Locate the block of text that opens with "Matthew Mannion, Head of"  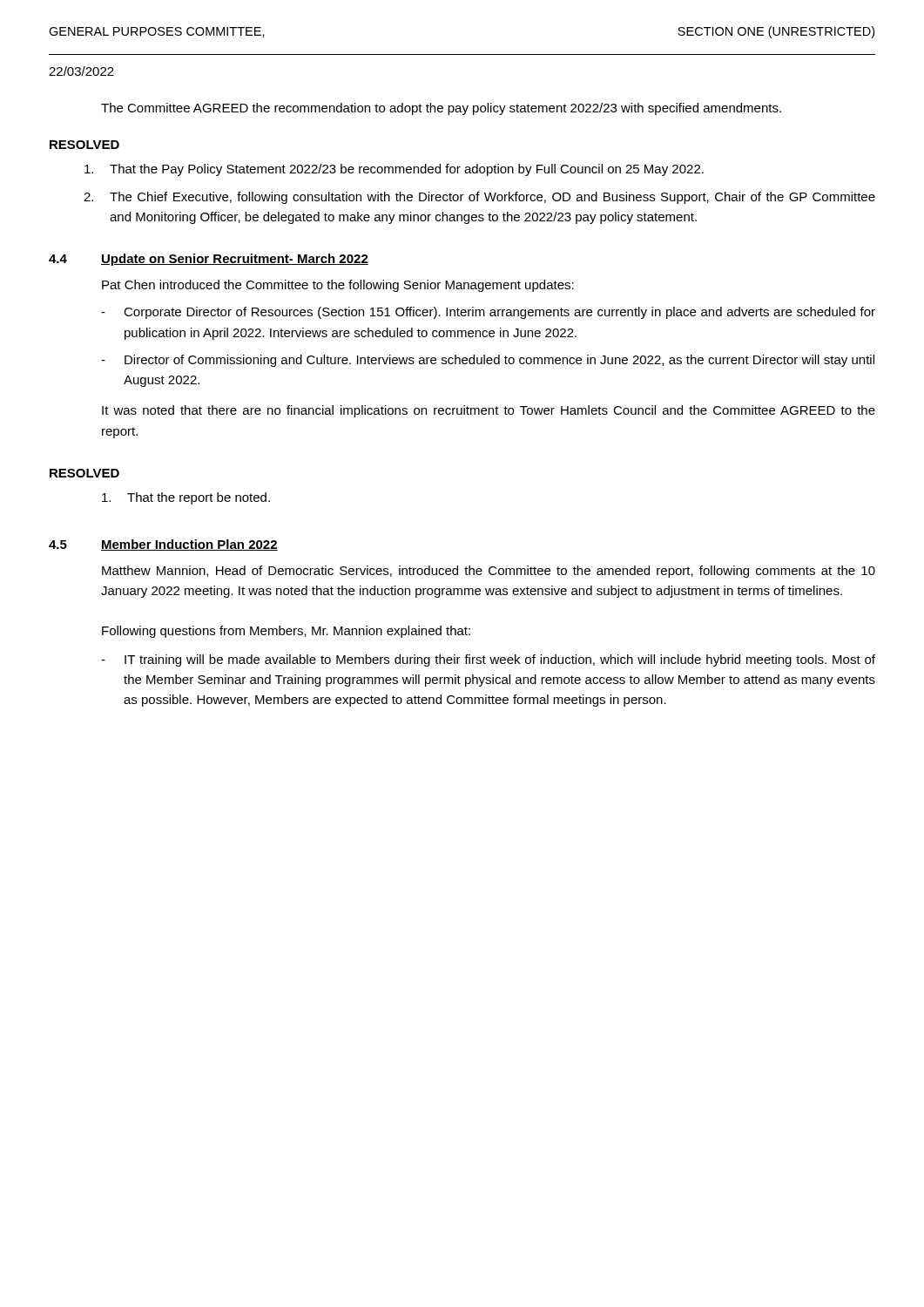point(488,580)
